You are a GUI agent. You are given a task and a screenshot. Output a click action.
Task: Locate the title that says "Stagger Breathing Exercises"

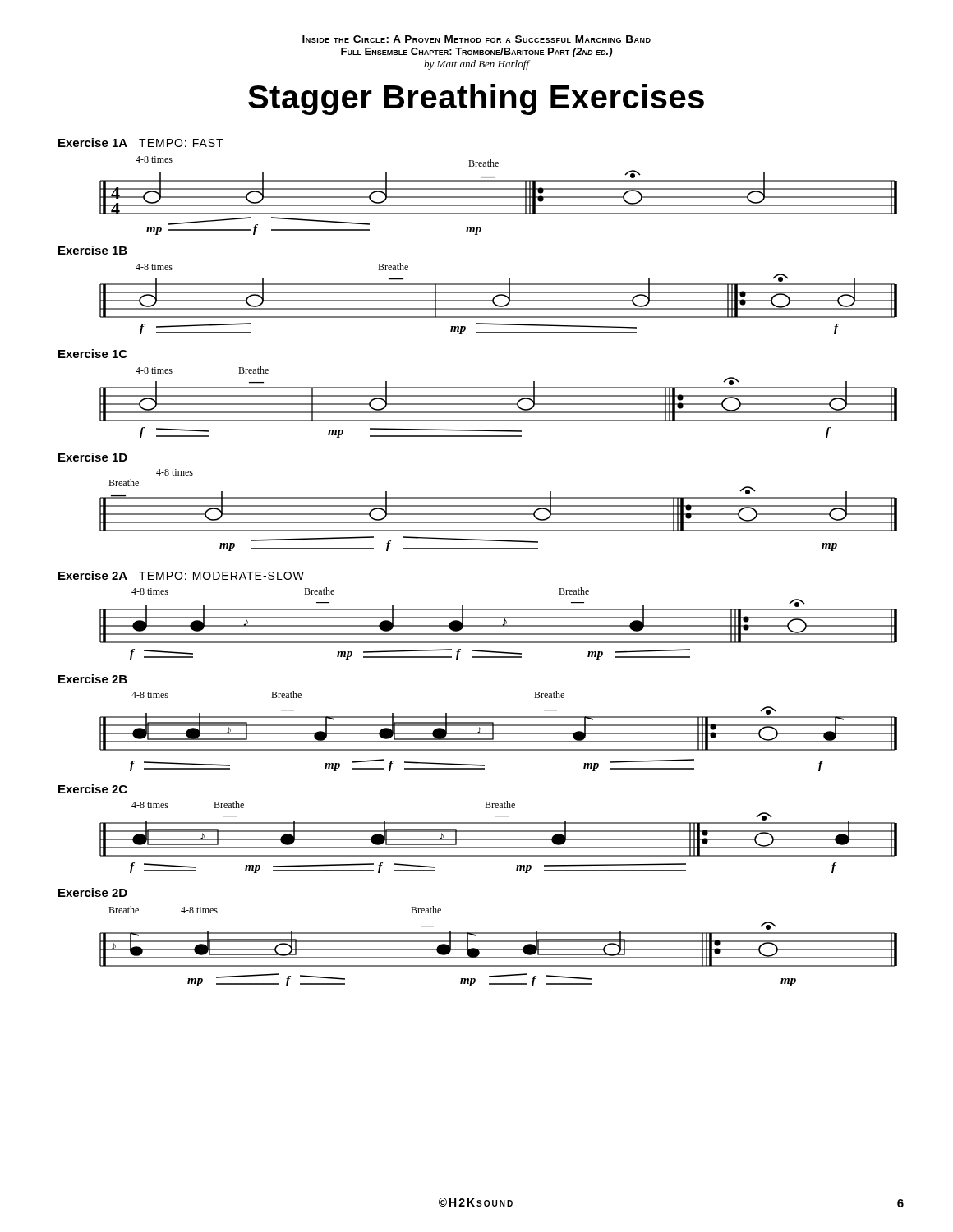(476, 97)
